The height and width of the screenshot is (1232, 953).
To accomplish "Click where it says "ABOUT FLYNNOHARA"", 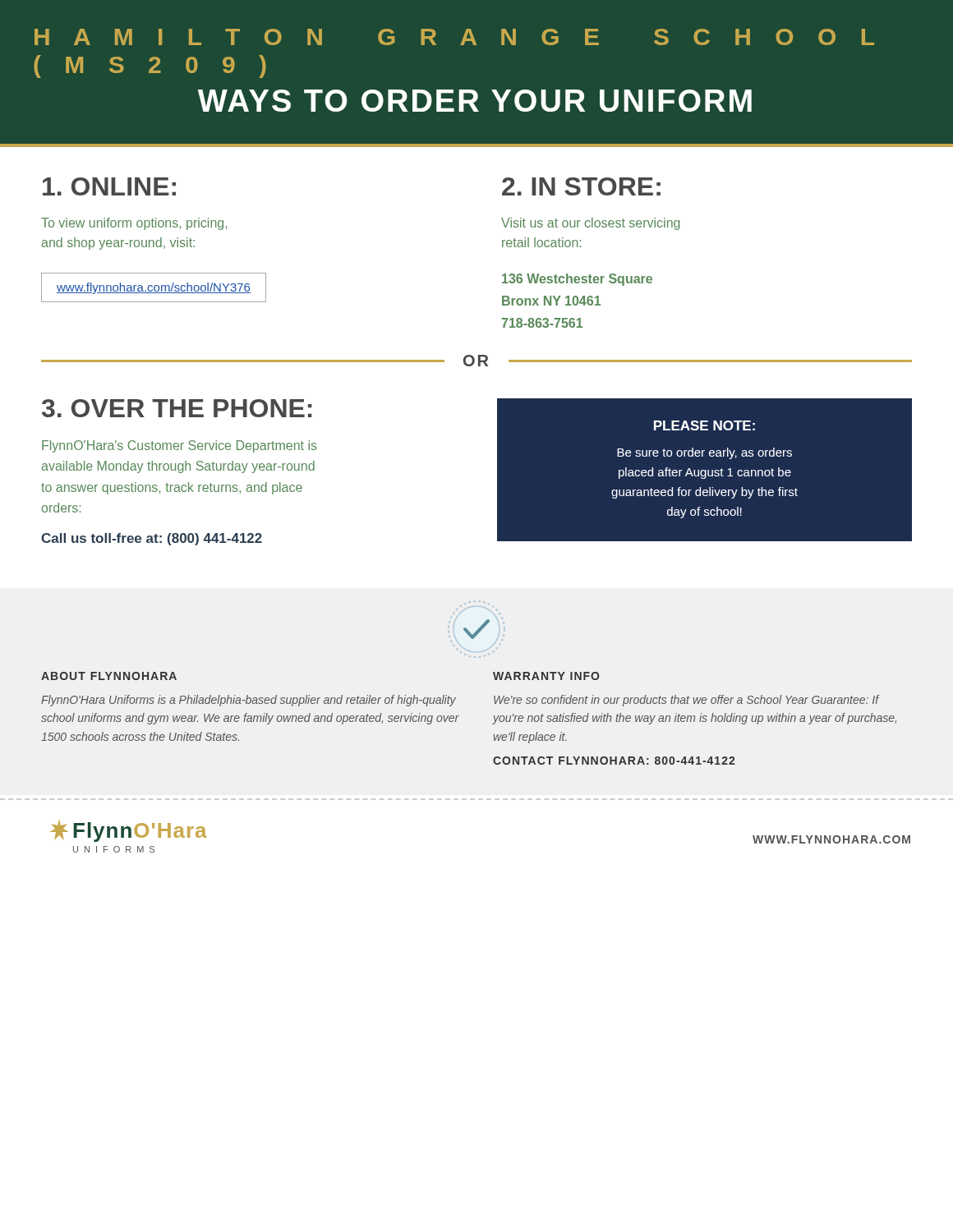I will point(109,676).
